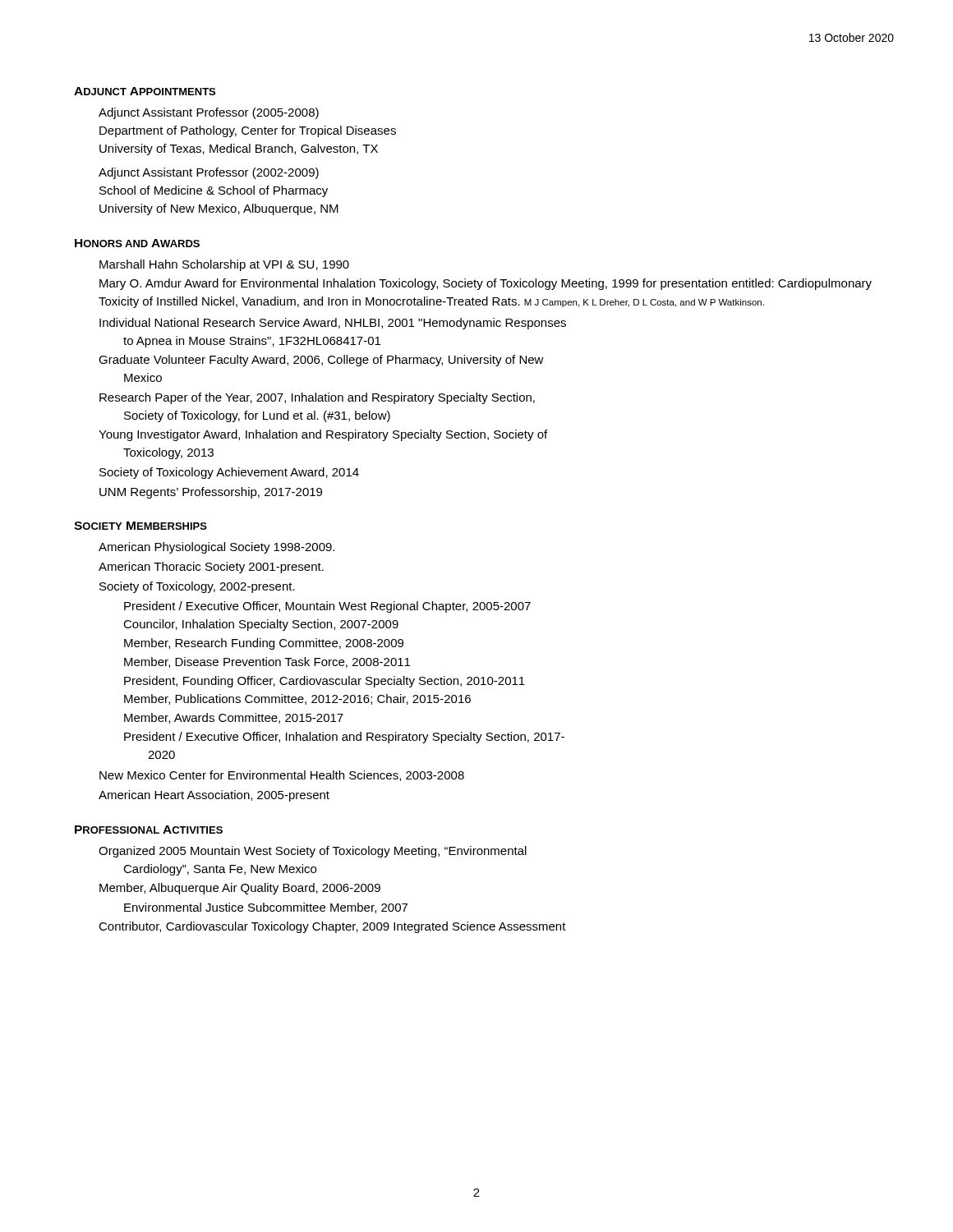The height and width of the screenshot is (1232, 953).
Task: Where is the passage that starts "President / Executive Officer, Mountain"?
Action: click(327, 605)
